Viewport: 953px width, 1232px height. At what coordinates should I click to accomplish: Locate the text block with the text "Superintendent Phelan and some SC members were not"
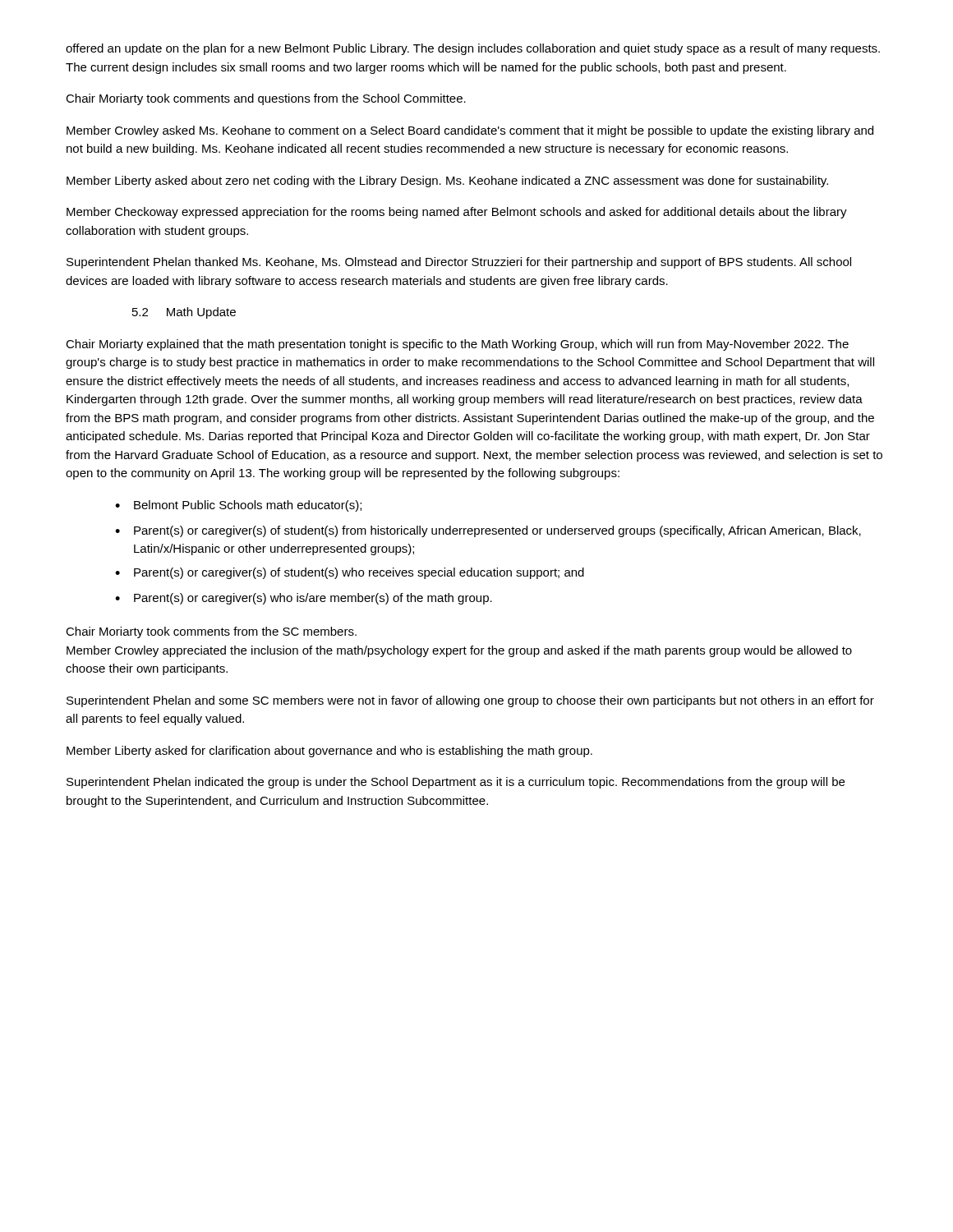coord(470,709)
